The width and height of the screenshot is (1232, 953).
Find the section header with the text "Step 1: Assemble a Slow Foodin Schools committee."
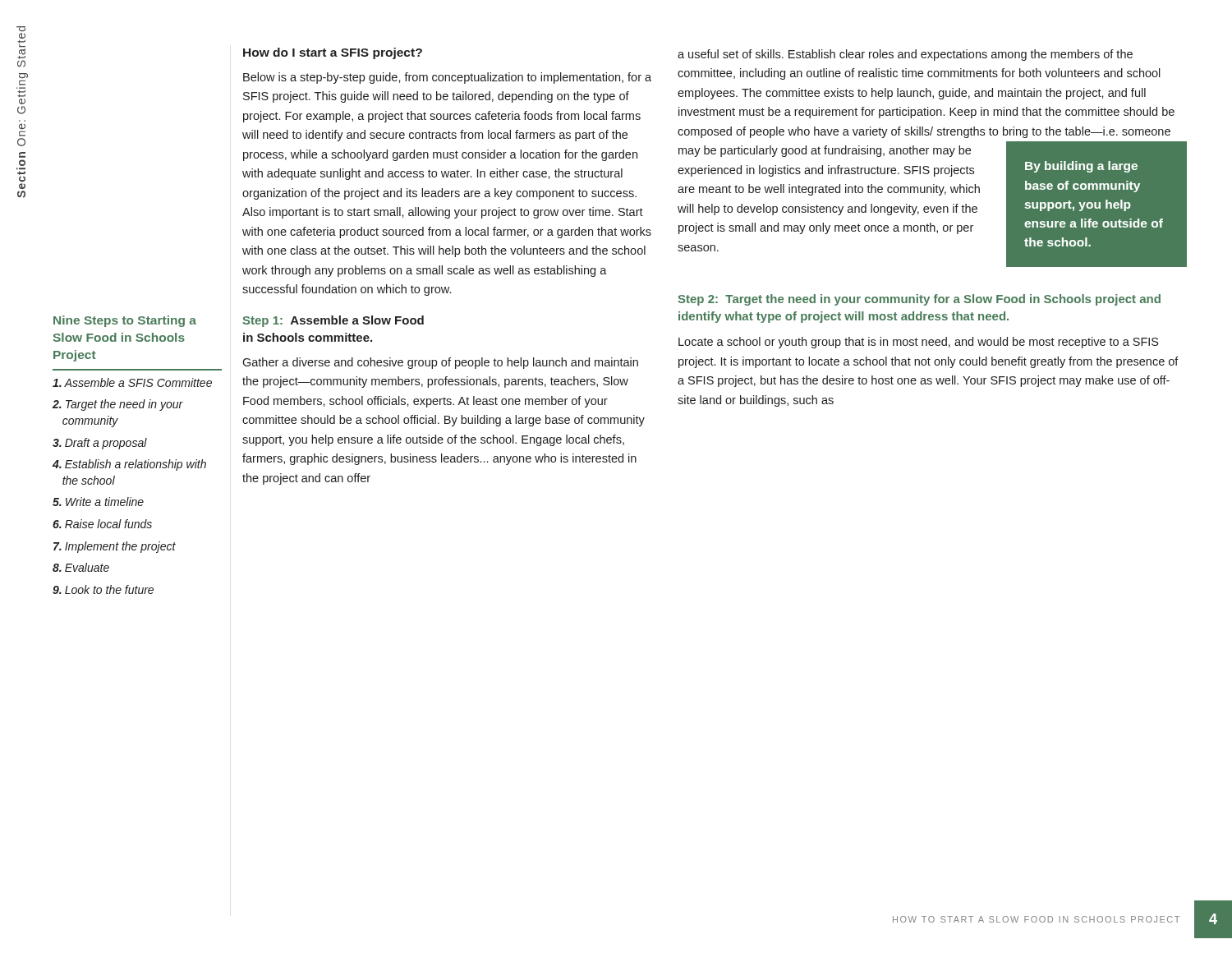333,328
